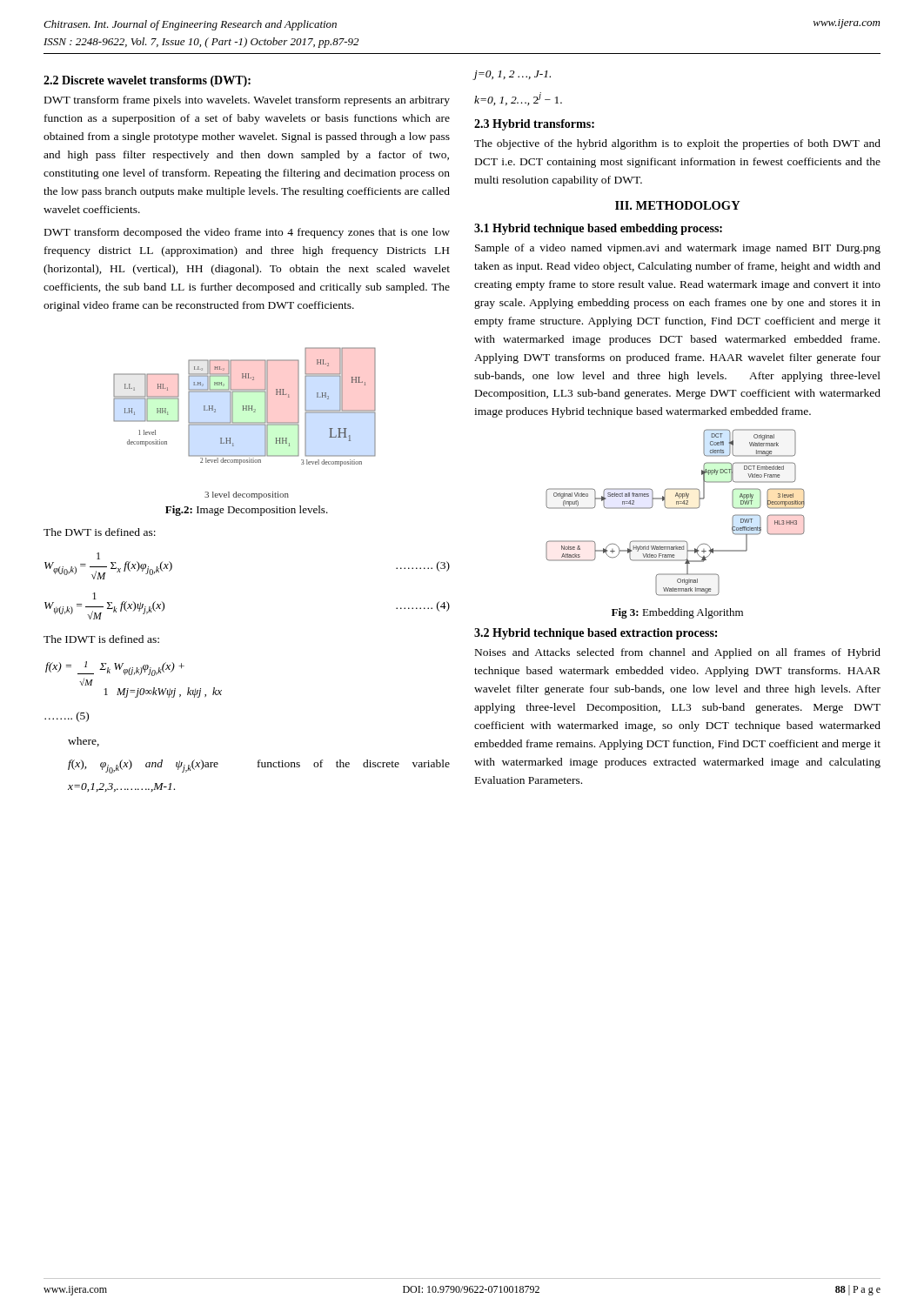Select the section header that reads "III. METHODOLOGY"
Image resolution: width=924 pixels, height=1305 pixels.
pos(677,205)
